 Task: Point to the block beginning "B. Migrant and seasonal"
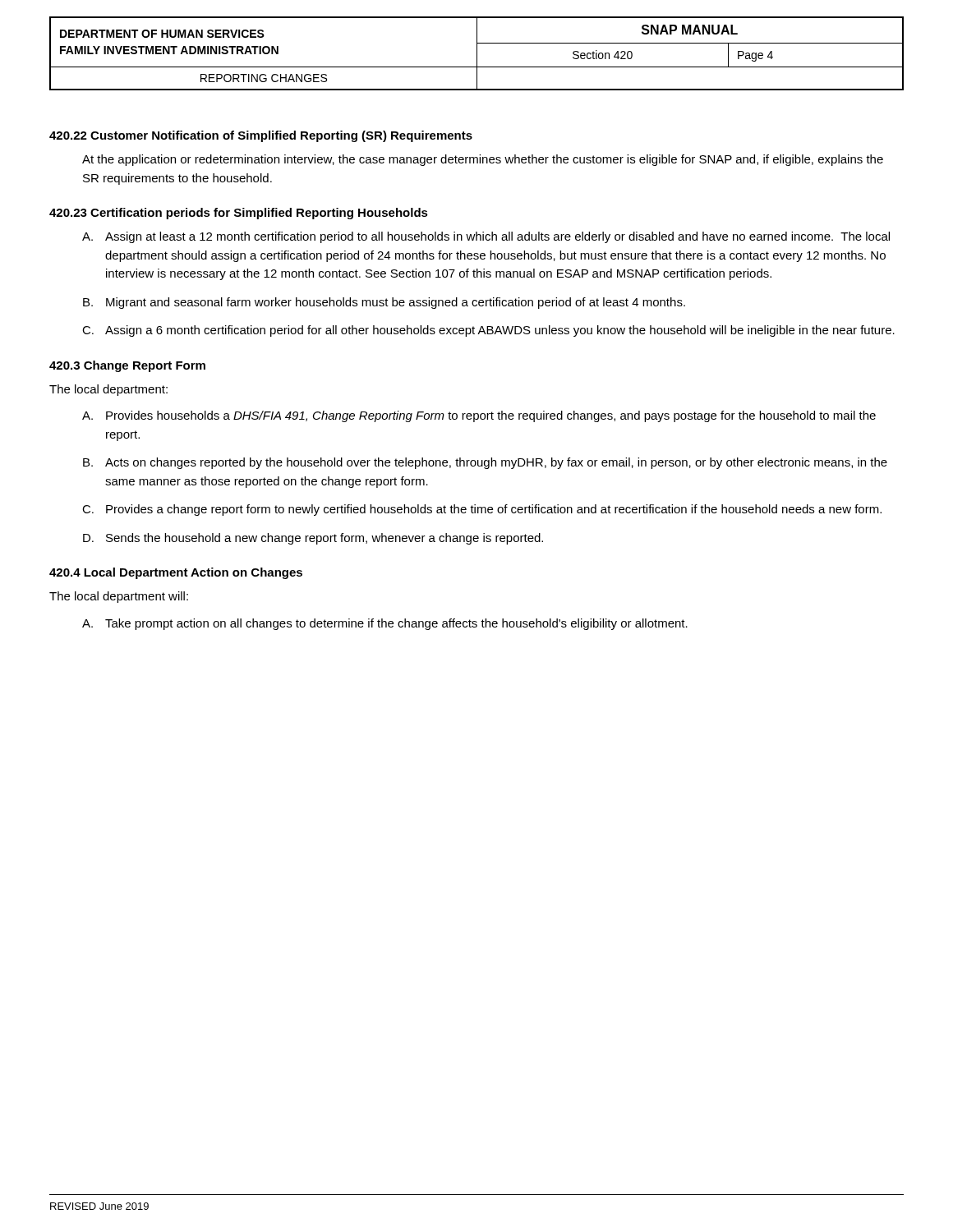pos(493,302)
